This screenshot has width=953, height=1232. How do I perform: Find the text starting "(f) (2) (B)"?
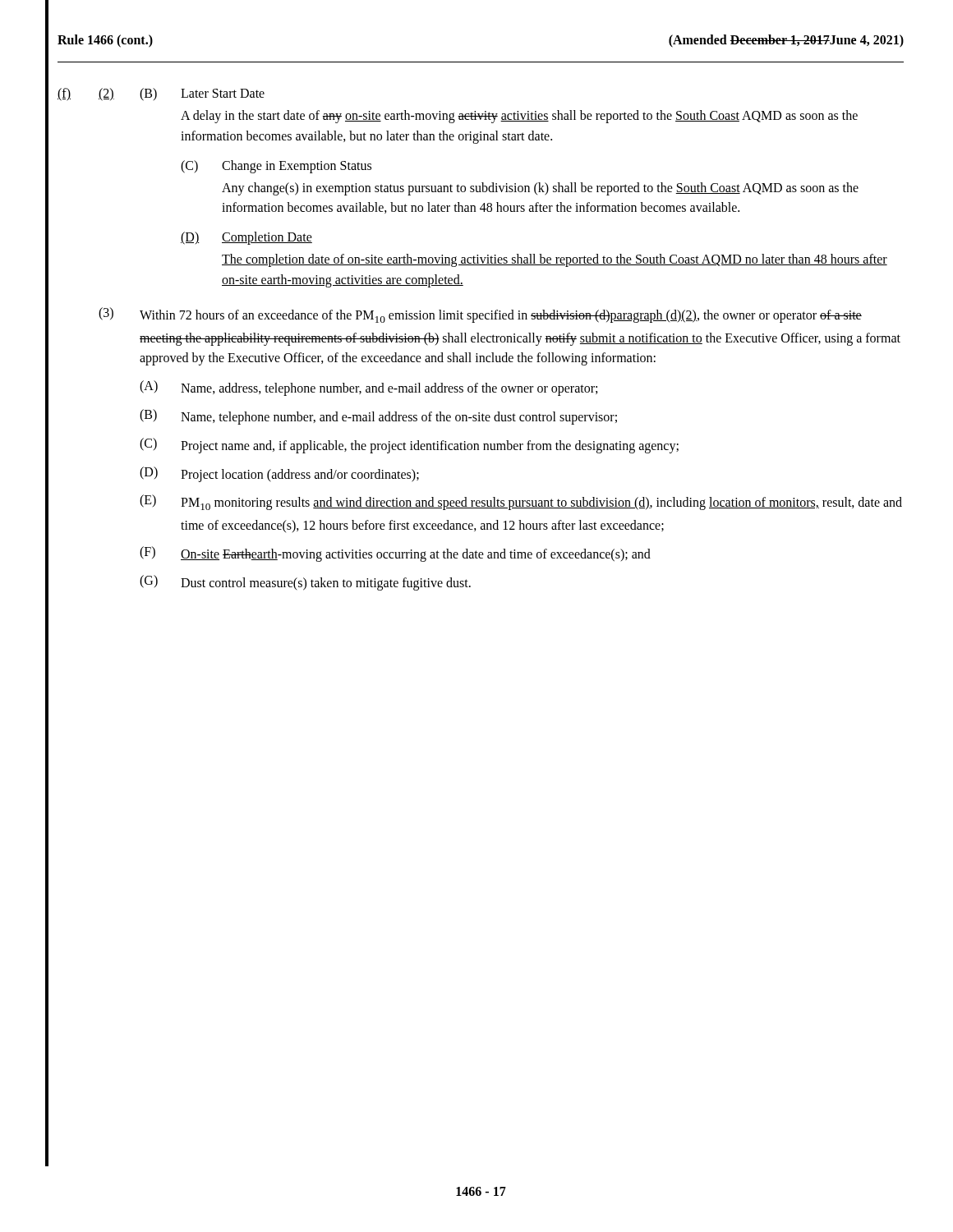click(x=481, y=116)
